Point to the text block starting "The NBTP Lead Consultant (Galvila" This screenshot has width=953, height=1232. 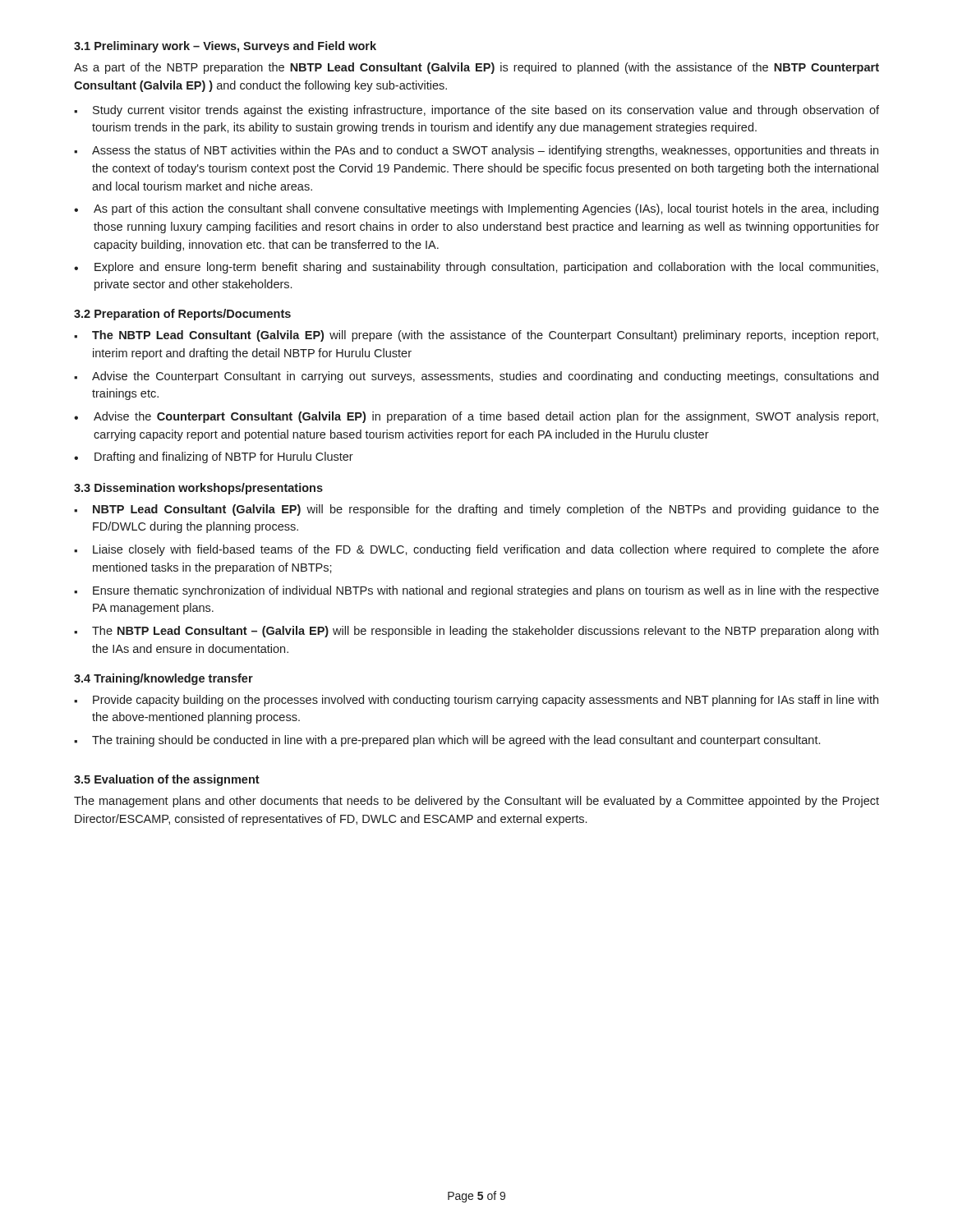[486, 345]
